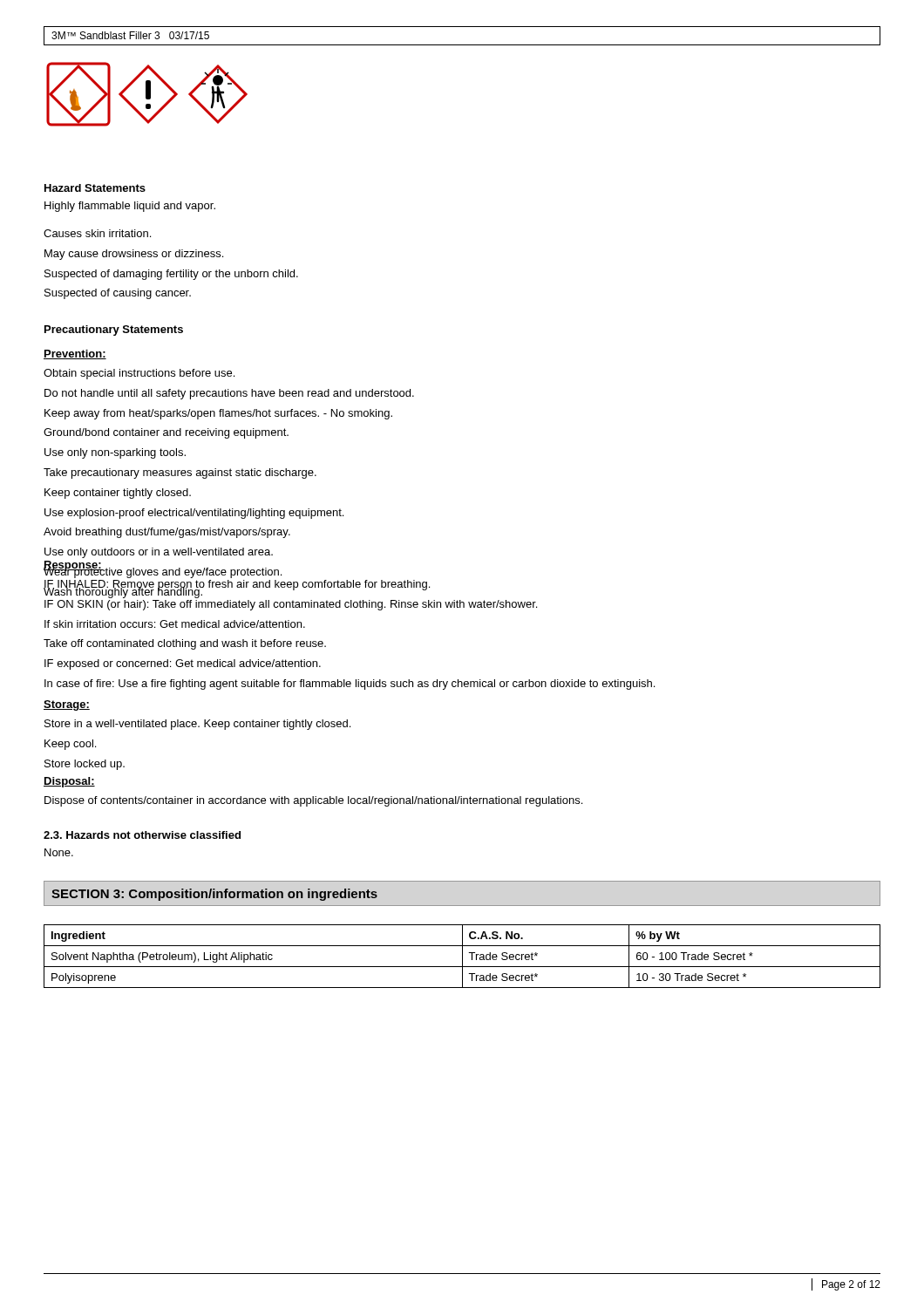The width and height of the screenshot is (924, 1308).
Task: Find the block starting "Store in a"
Action: [197, 725]
